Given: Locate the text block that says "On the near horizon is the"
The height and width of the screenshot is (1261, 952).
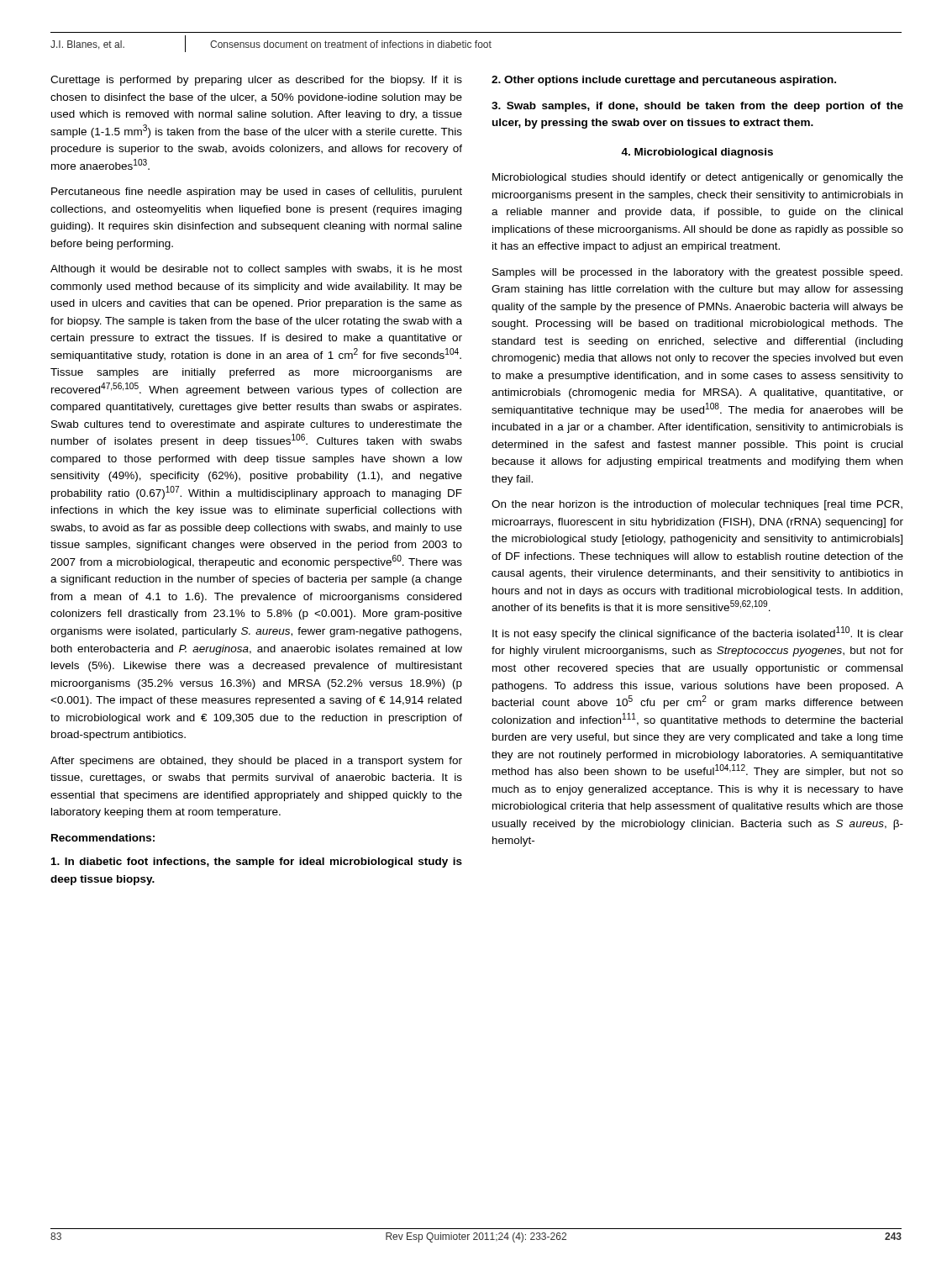Looking at the screenshot, I should point(697,557).
